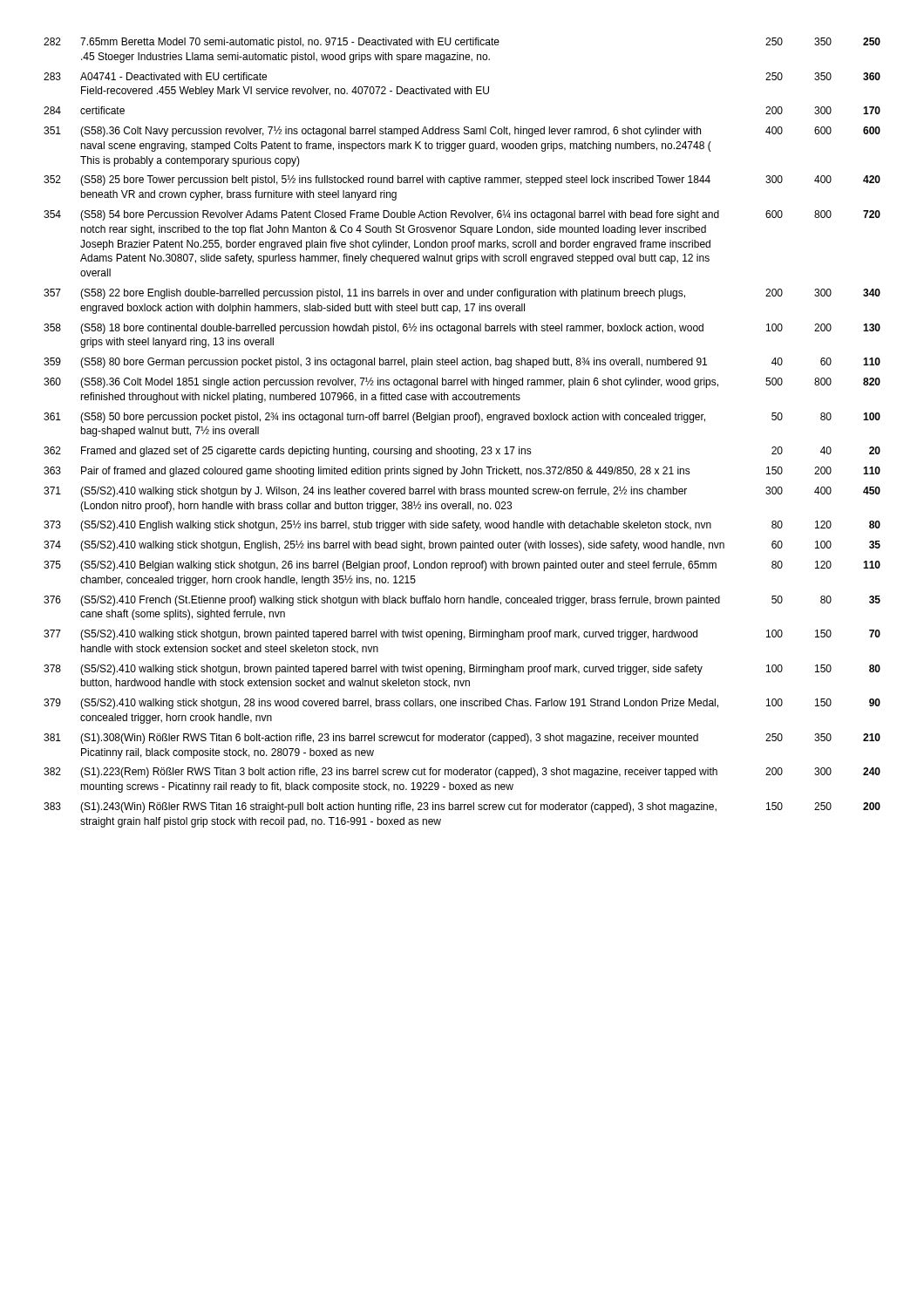Click on the list item that reads "363 Pair of framed"
The width and height of the screenshot is (924, 1308).
click(462, 471)
